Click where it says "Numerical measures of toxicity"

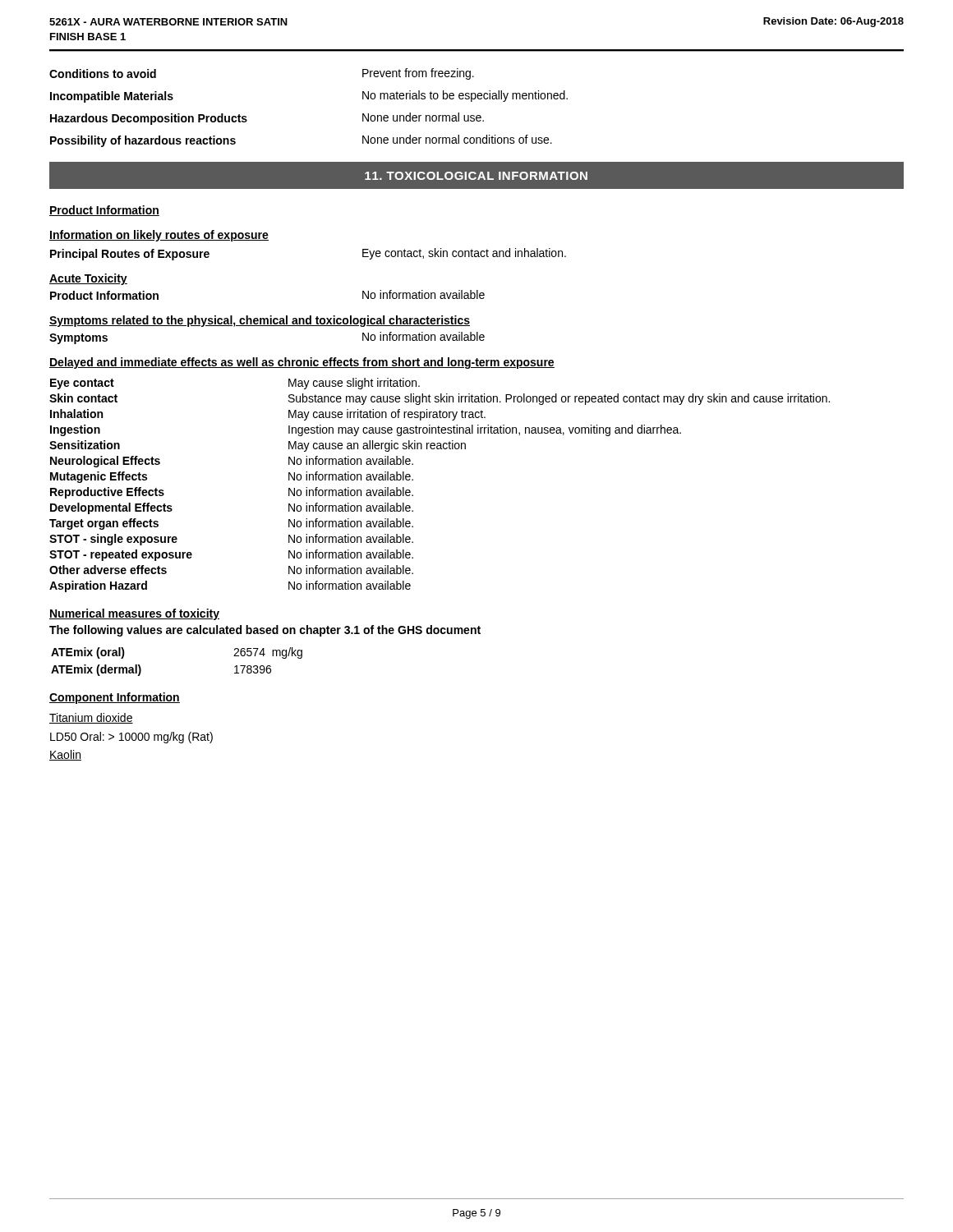134,614
